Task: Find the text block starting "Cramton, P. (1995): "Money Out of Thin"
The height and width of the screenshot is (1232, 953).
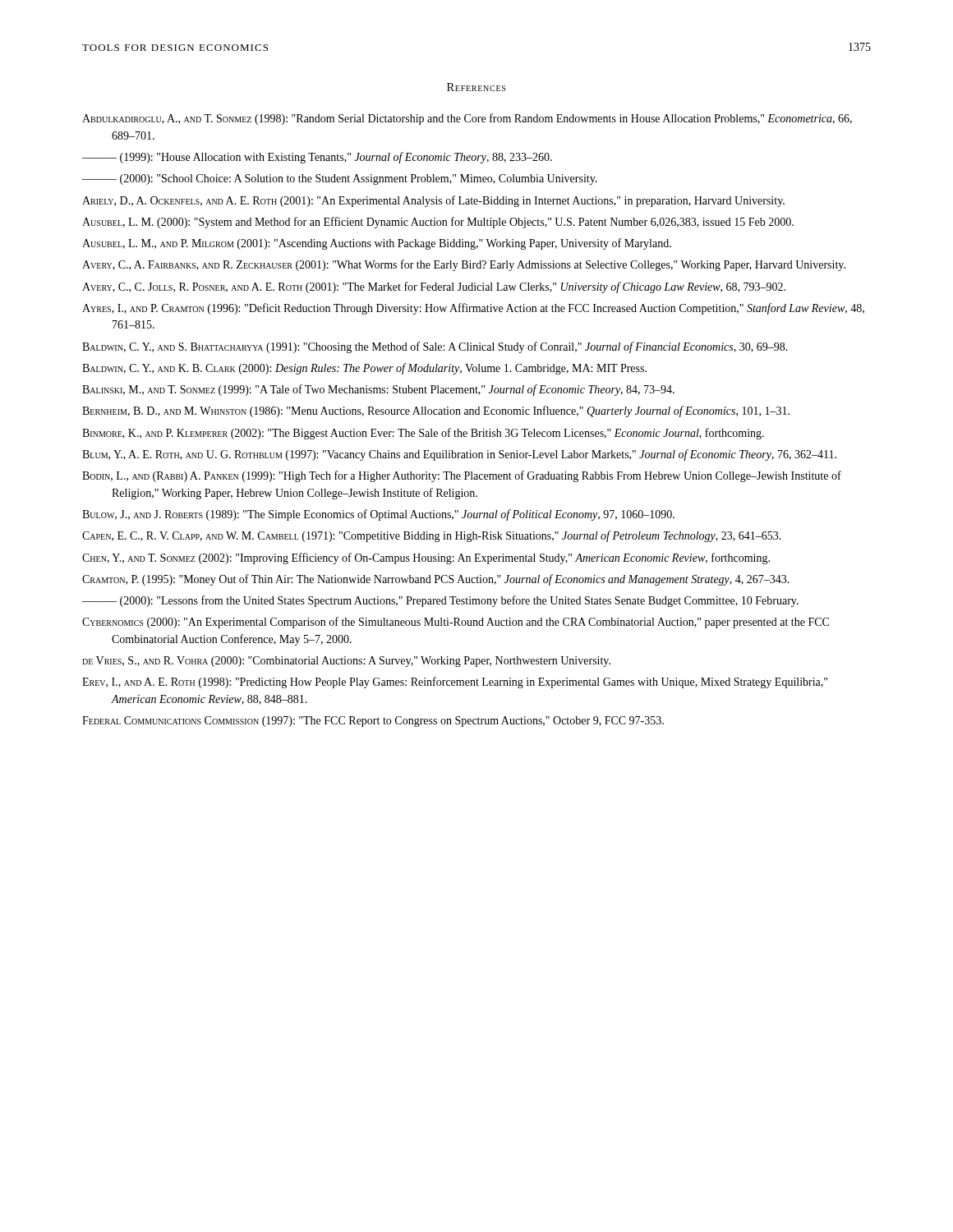Action: pos(436,579)
